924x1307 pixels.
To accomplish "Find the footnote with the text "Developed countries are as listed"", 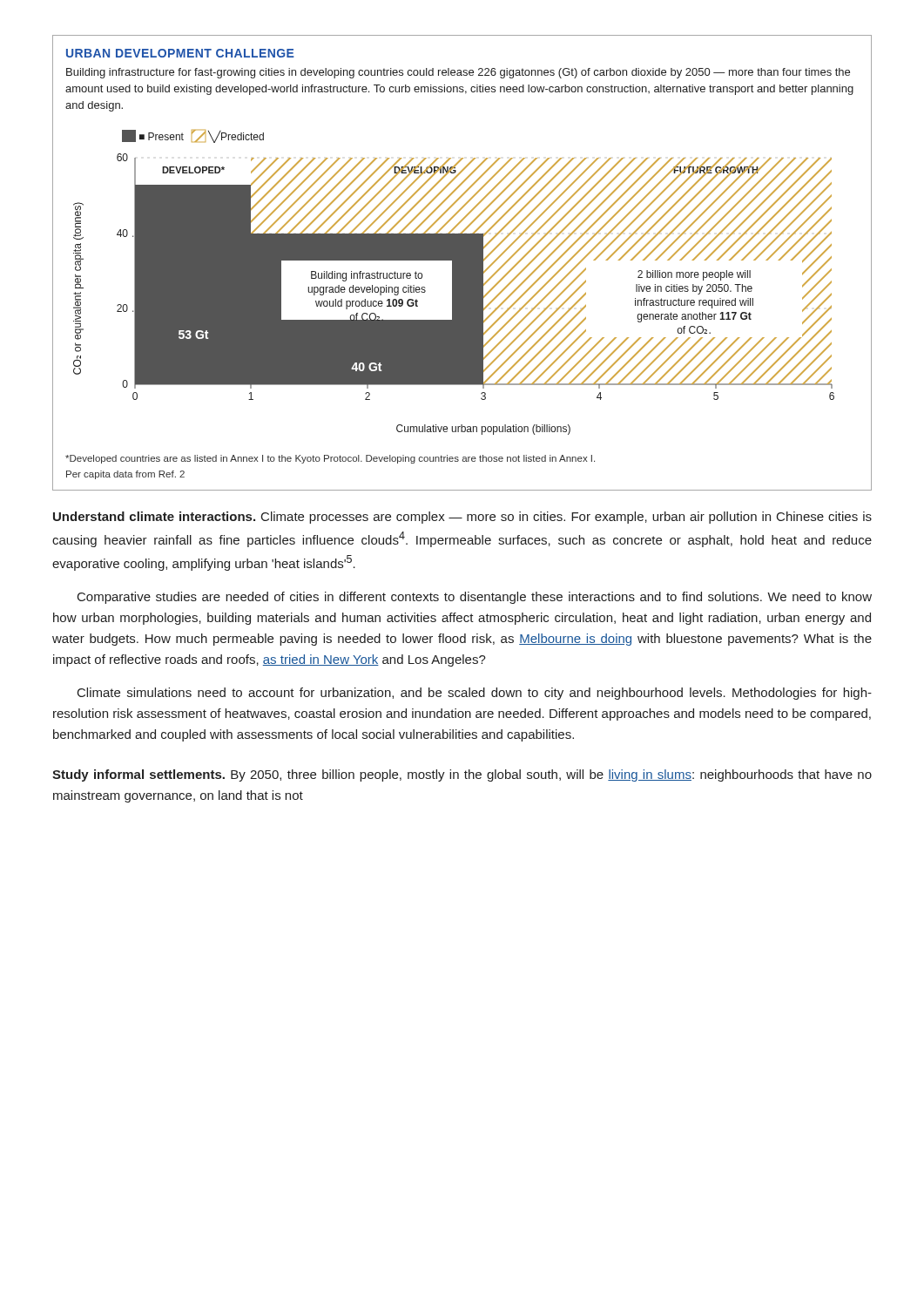I will 331,458.
